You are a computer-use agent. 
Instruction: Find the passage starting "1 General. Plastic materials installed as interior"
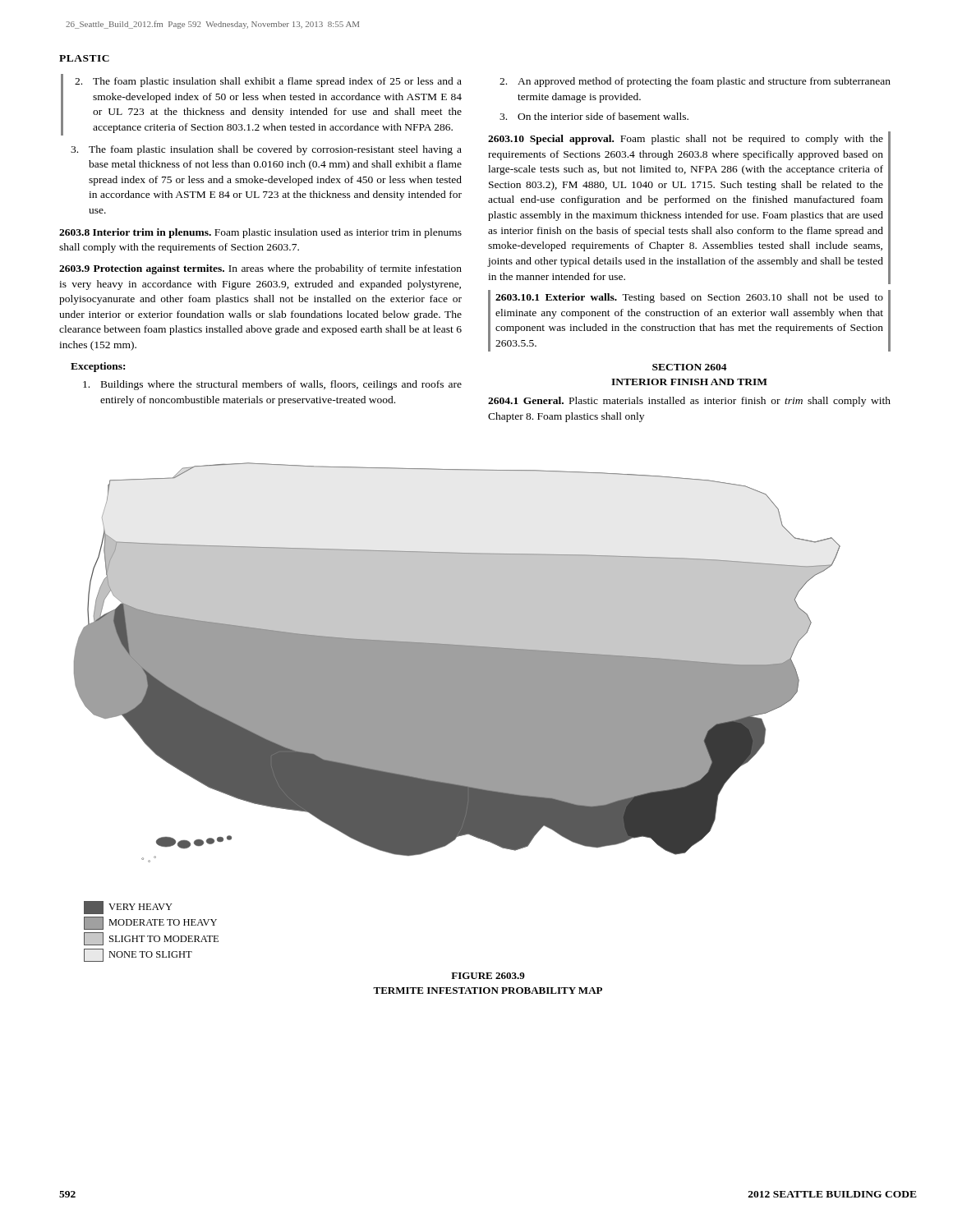[x=689, y=408]
